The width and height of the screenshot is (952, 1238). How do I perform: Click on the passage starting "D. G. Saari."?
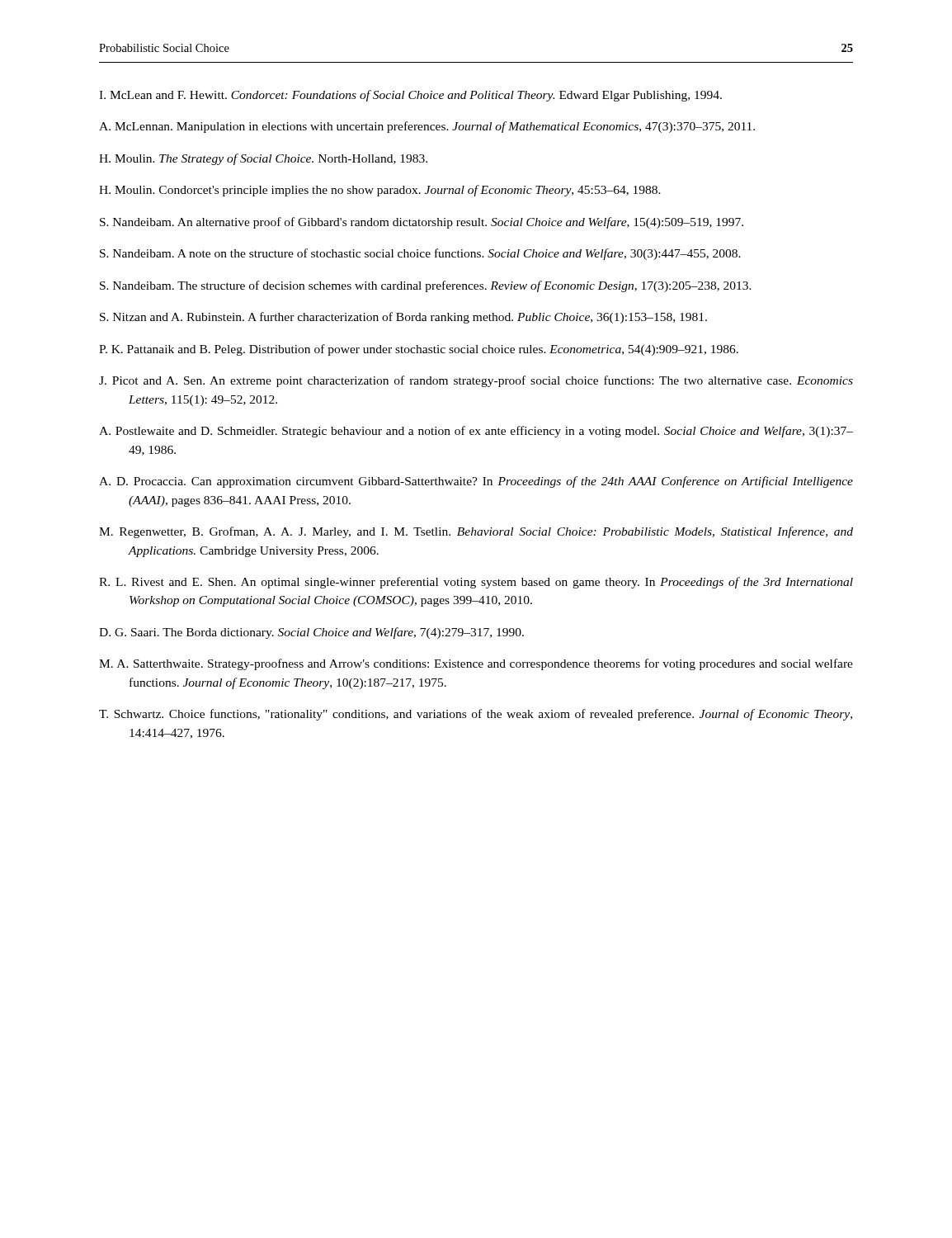tap(312, 632)
